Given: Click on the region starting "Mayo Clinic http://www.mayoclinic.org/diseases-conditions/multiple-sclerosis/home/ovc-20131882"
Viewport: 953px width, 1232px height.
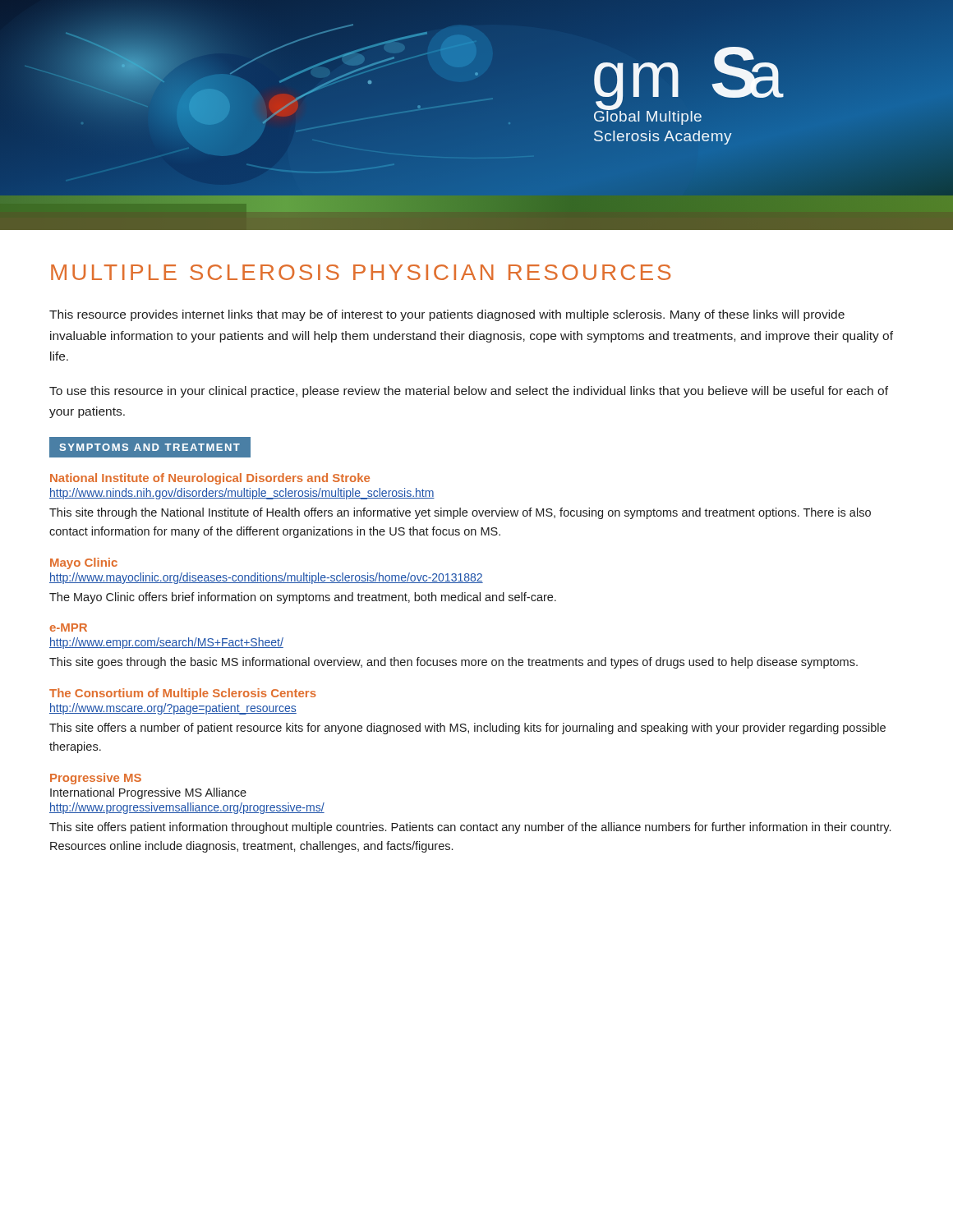Looking at the screenshot, I should point(476,581).
